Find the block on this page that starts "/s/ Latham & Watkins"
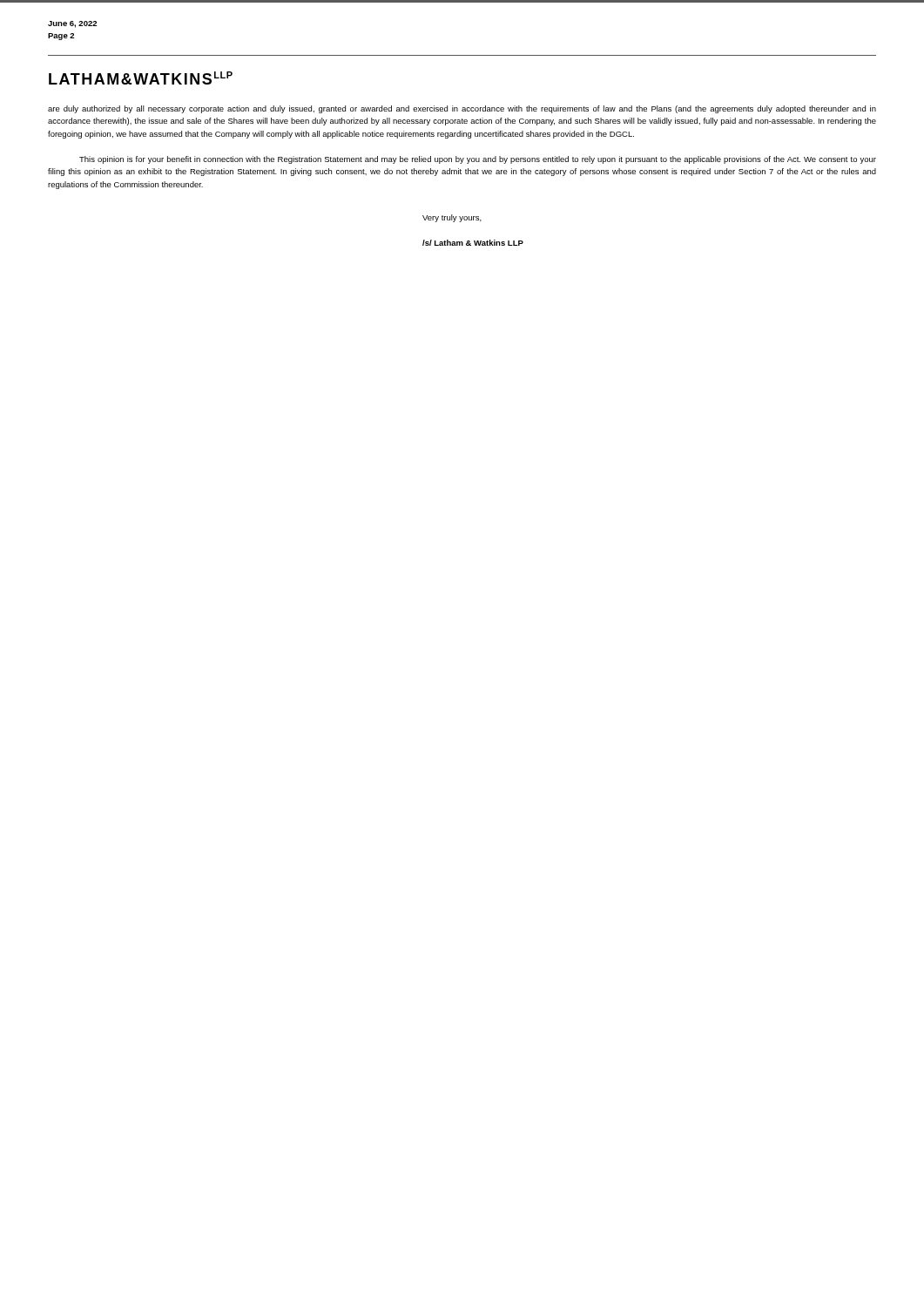 pos(473,243)
